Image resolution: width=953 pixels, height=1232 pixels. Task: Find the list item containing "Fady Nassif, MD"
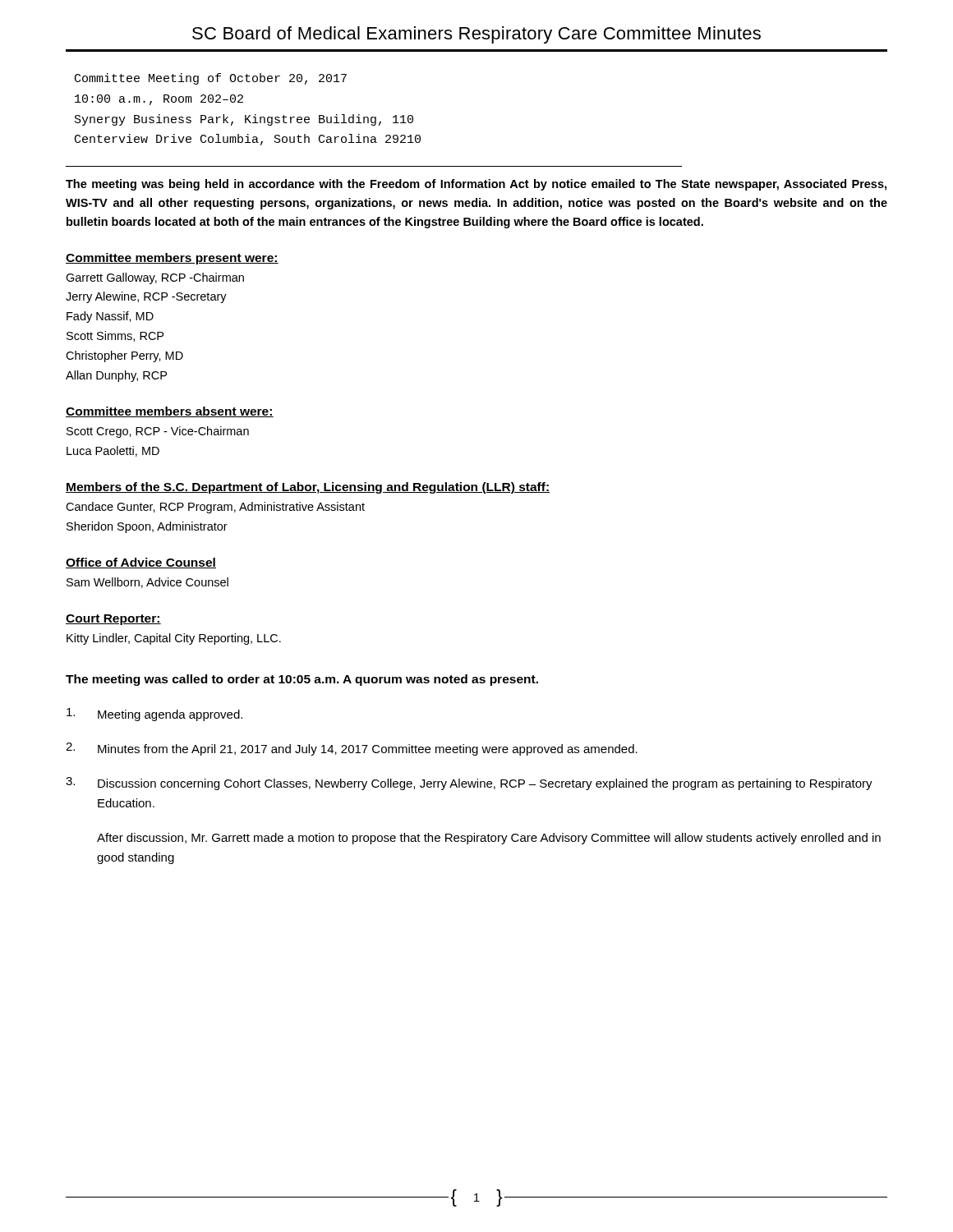110,317
